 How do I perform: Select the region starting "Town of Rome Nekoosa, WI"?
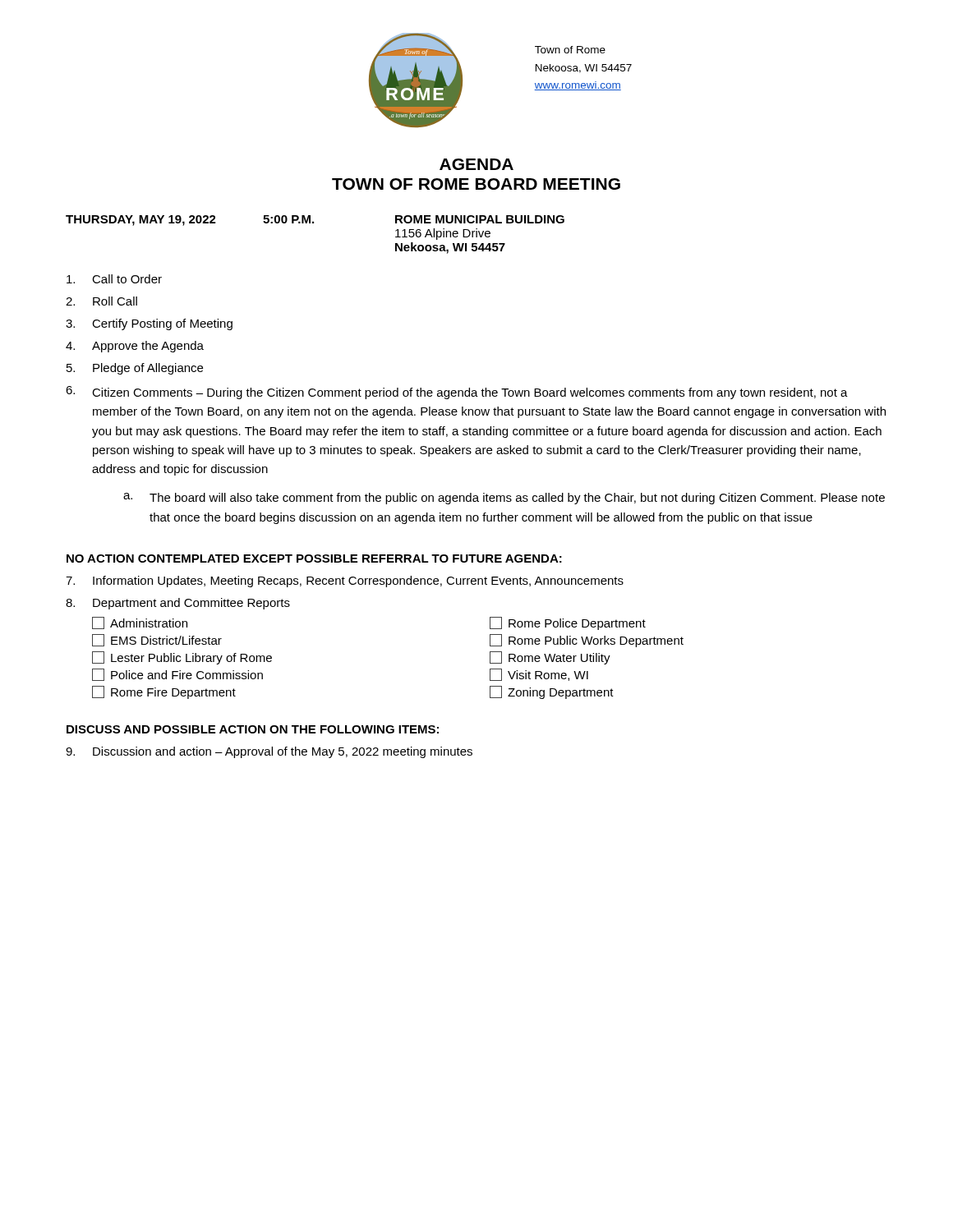coord(583,67)
